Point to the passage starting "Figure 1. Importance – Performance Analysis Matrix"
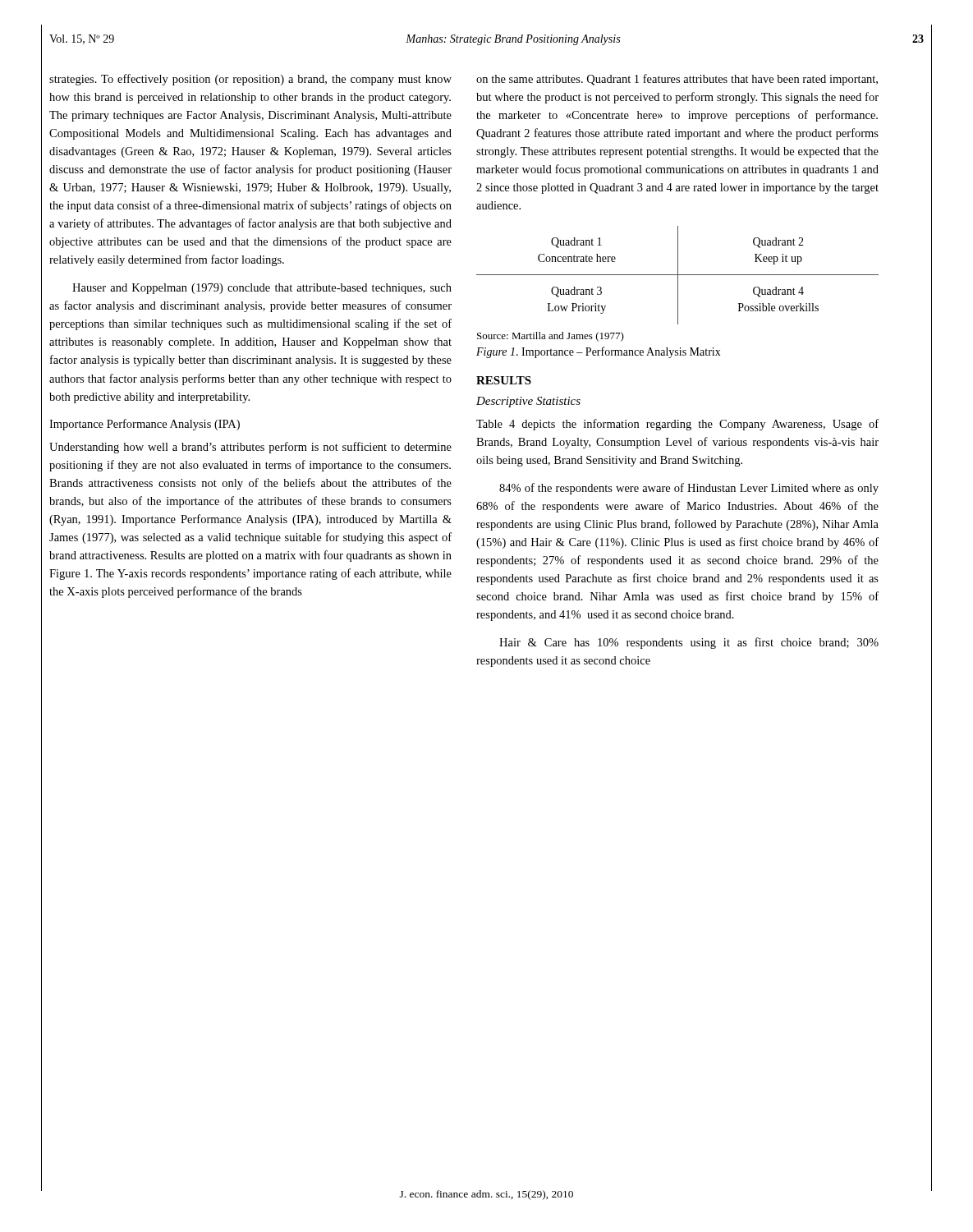 [x=598, y=352]
